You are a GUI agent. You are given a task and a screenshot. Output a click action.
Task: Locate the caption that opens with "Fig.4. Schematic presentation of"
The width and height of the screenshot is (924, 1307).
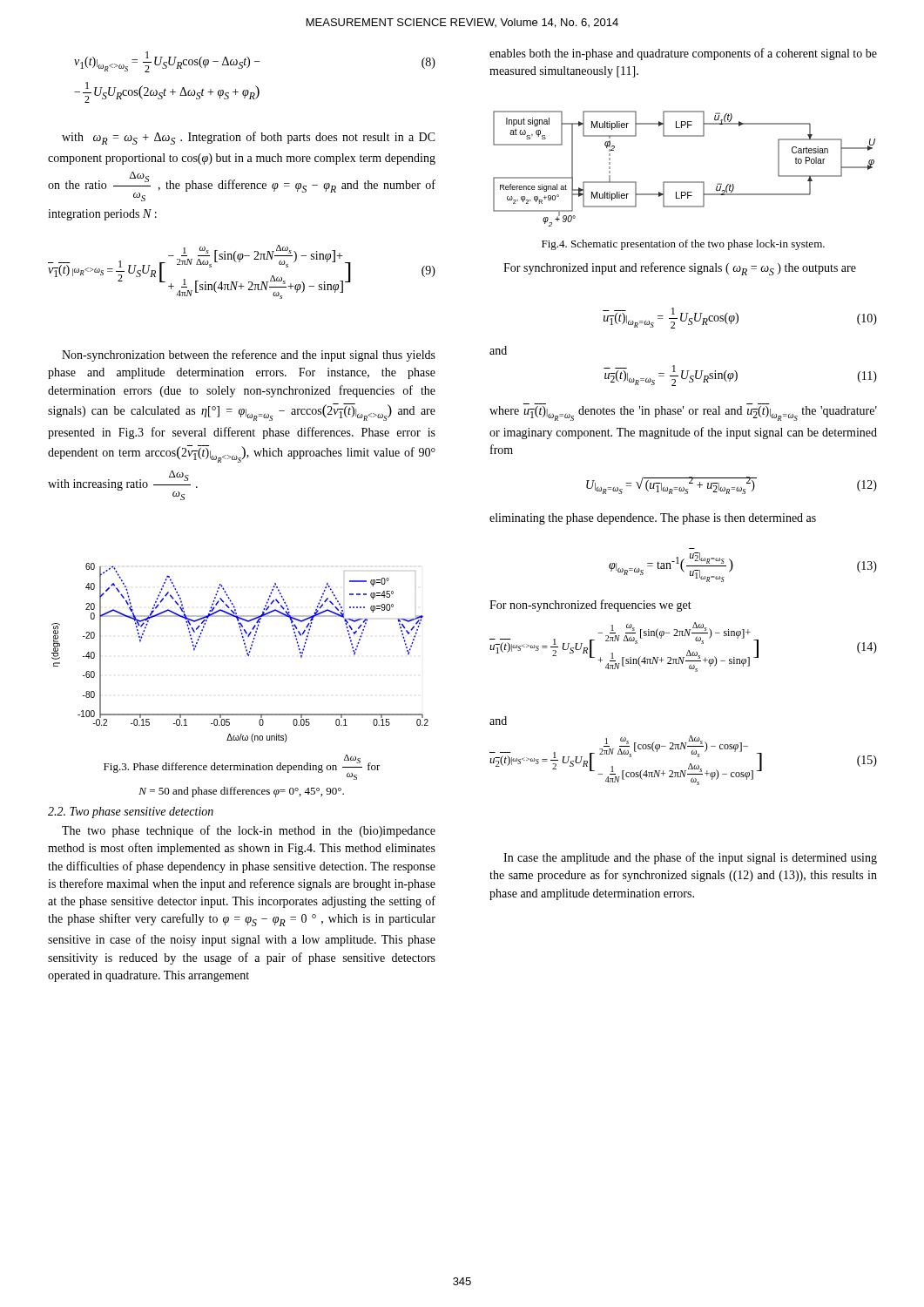(x=683, y=243)
